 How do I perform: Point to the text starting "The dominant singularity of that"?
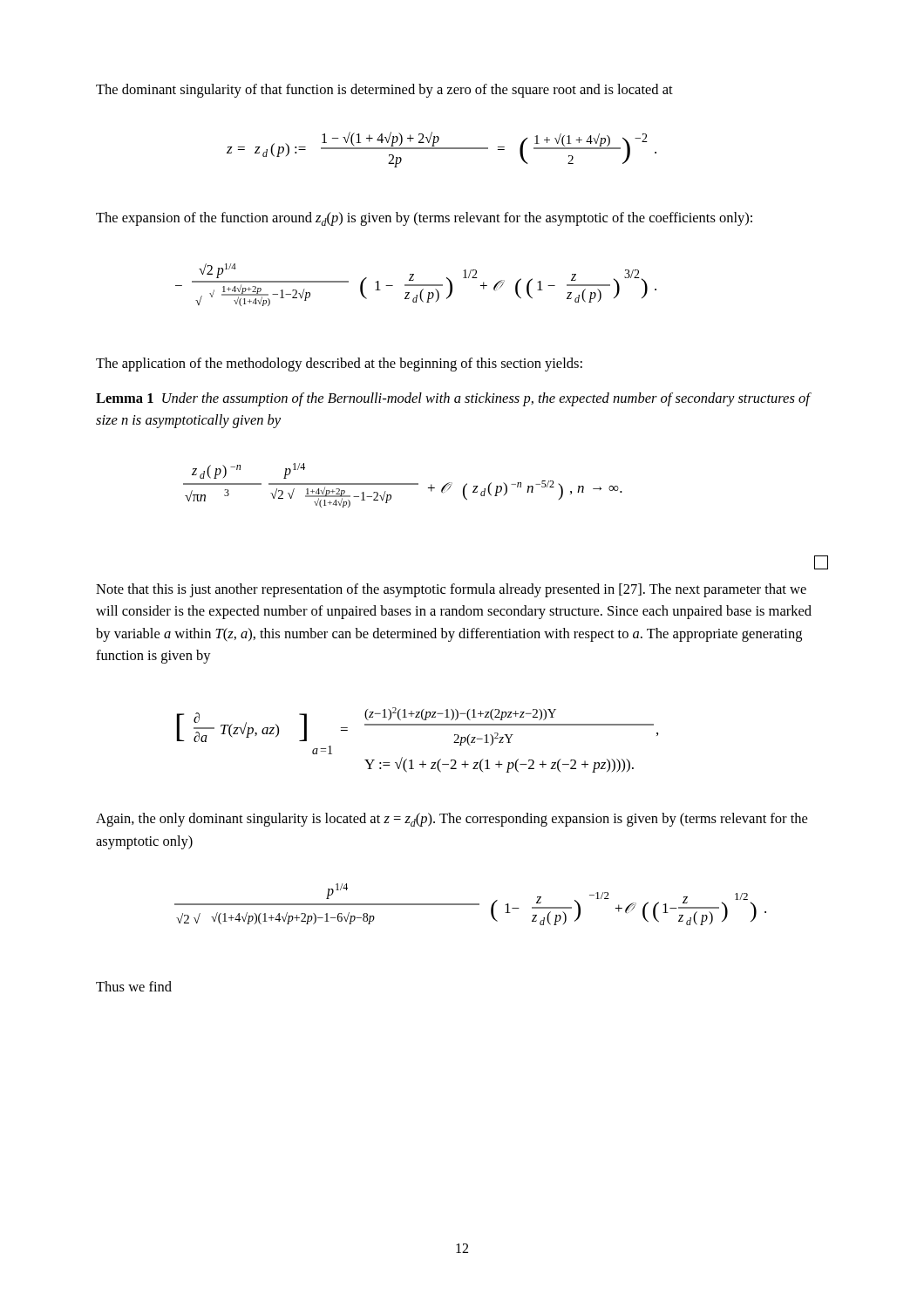point(384,89)
